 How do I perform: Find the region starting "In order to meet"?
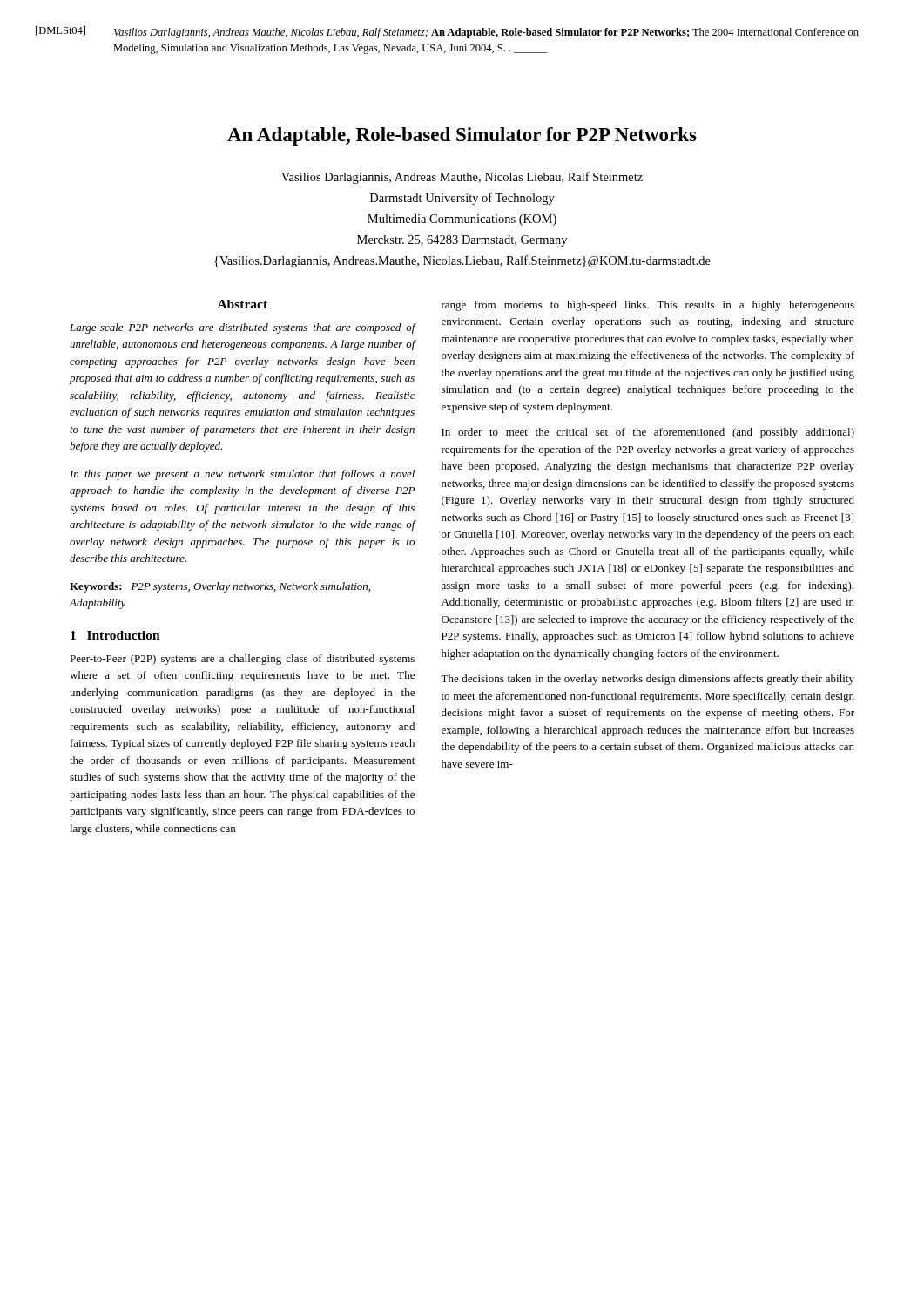[x=648, y=542]
